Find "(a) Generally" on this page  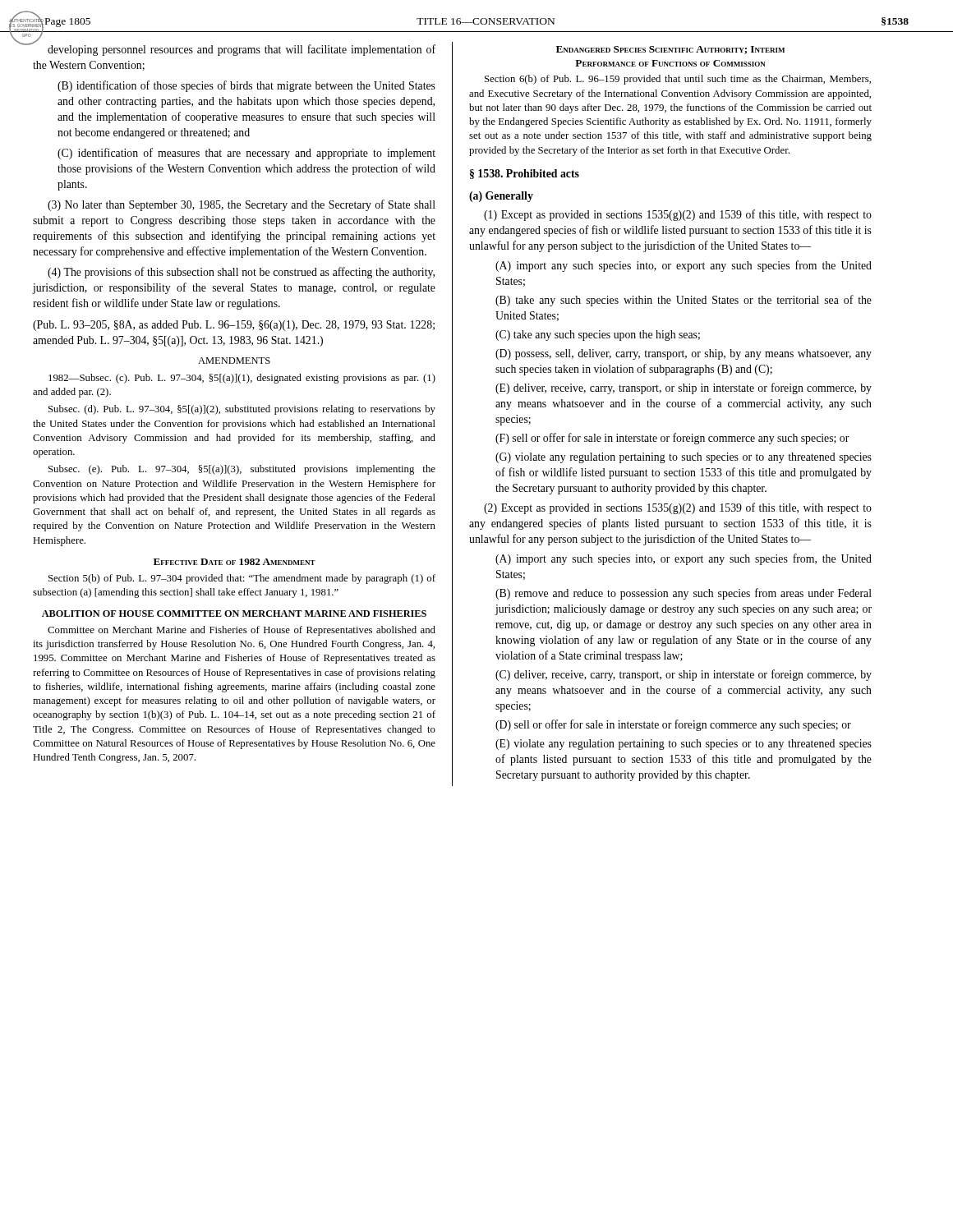pyautogui.click(x=501, y=197)
